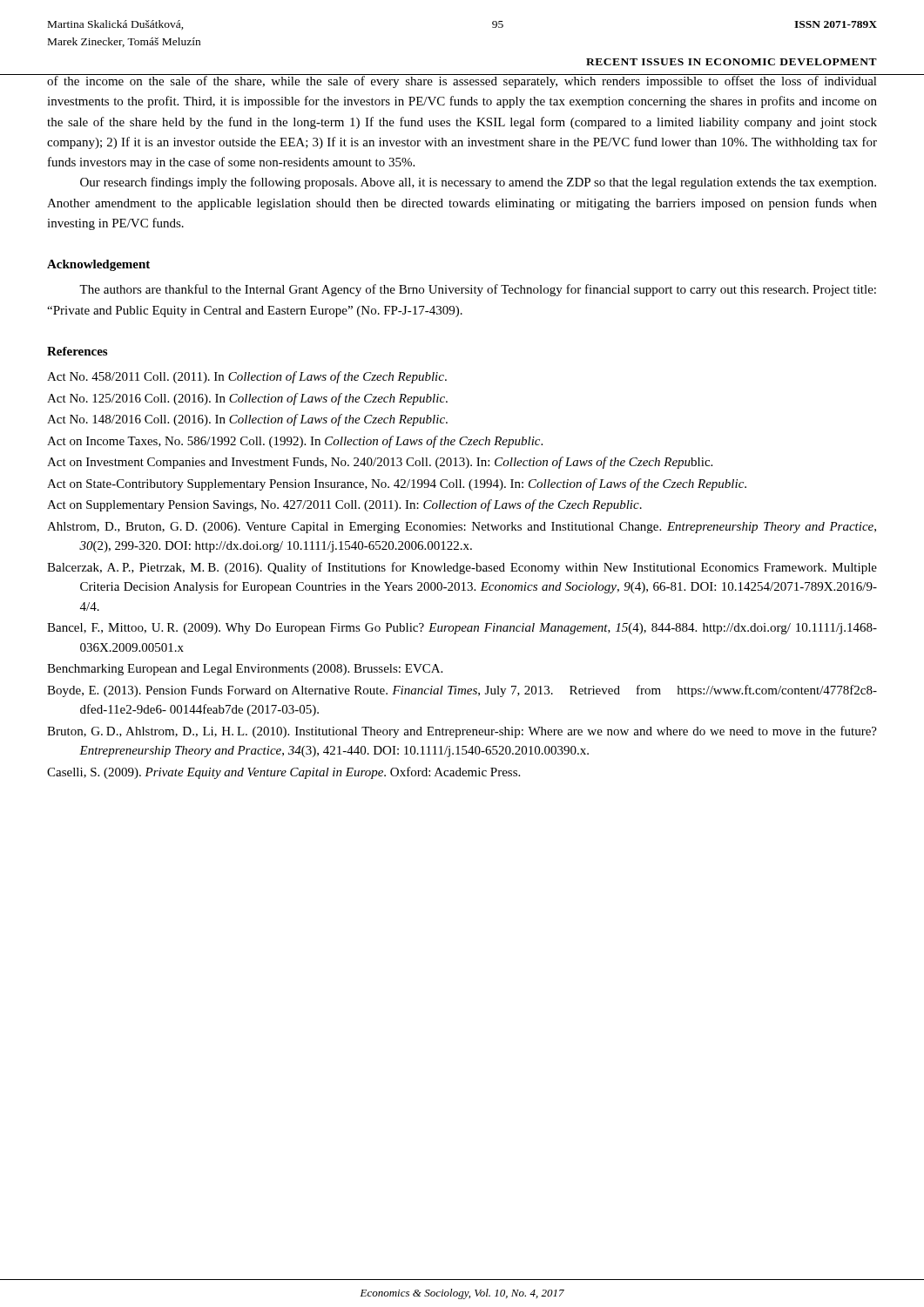Point to the block beginning "Act on Investment Companies and"
This screenshot has width=924, height=1307.
(x=380, y=462)
